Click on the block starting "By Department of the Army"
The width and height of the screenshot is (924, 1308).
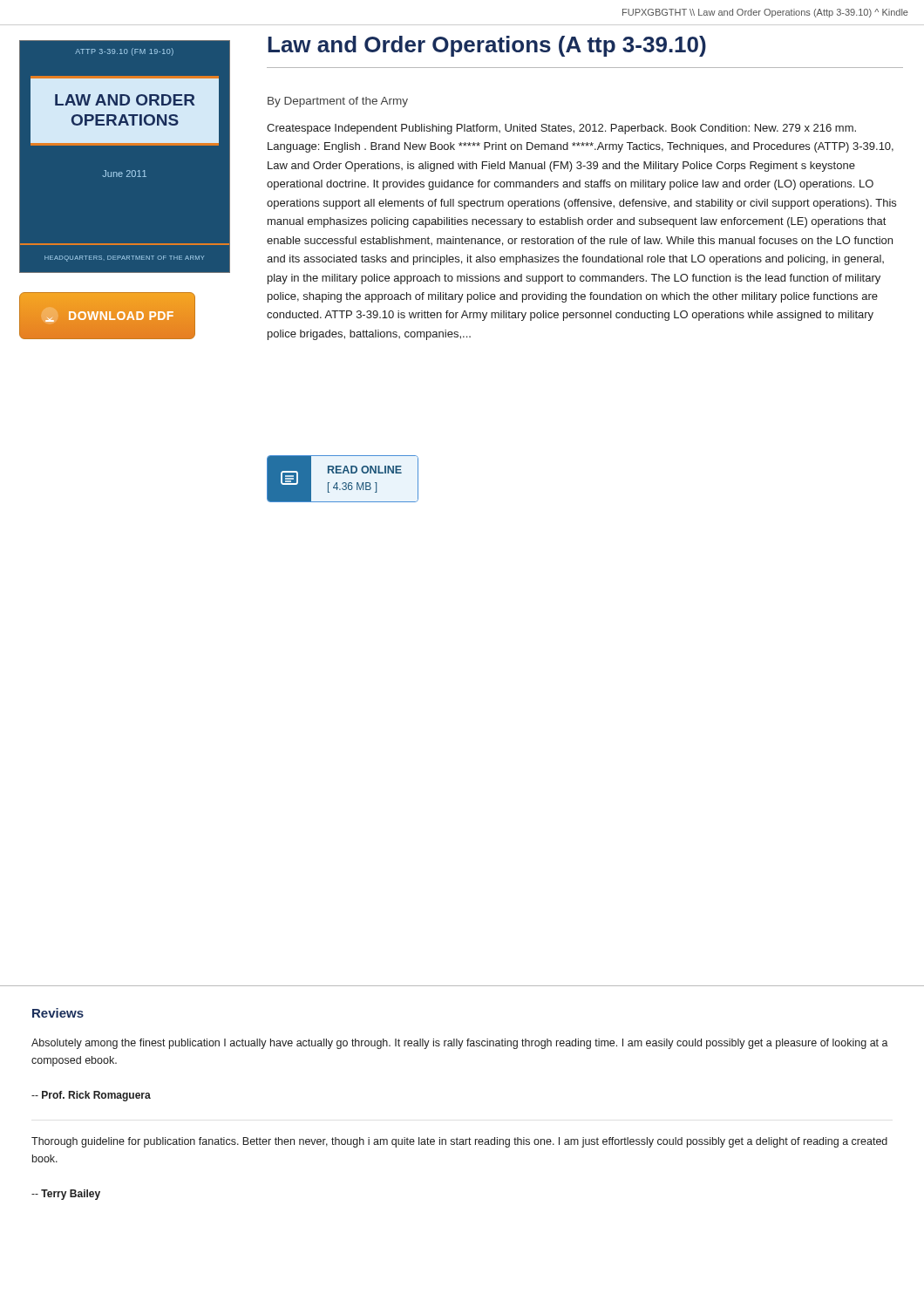click(337, 101)
